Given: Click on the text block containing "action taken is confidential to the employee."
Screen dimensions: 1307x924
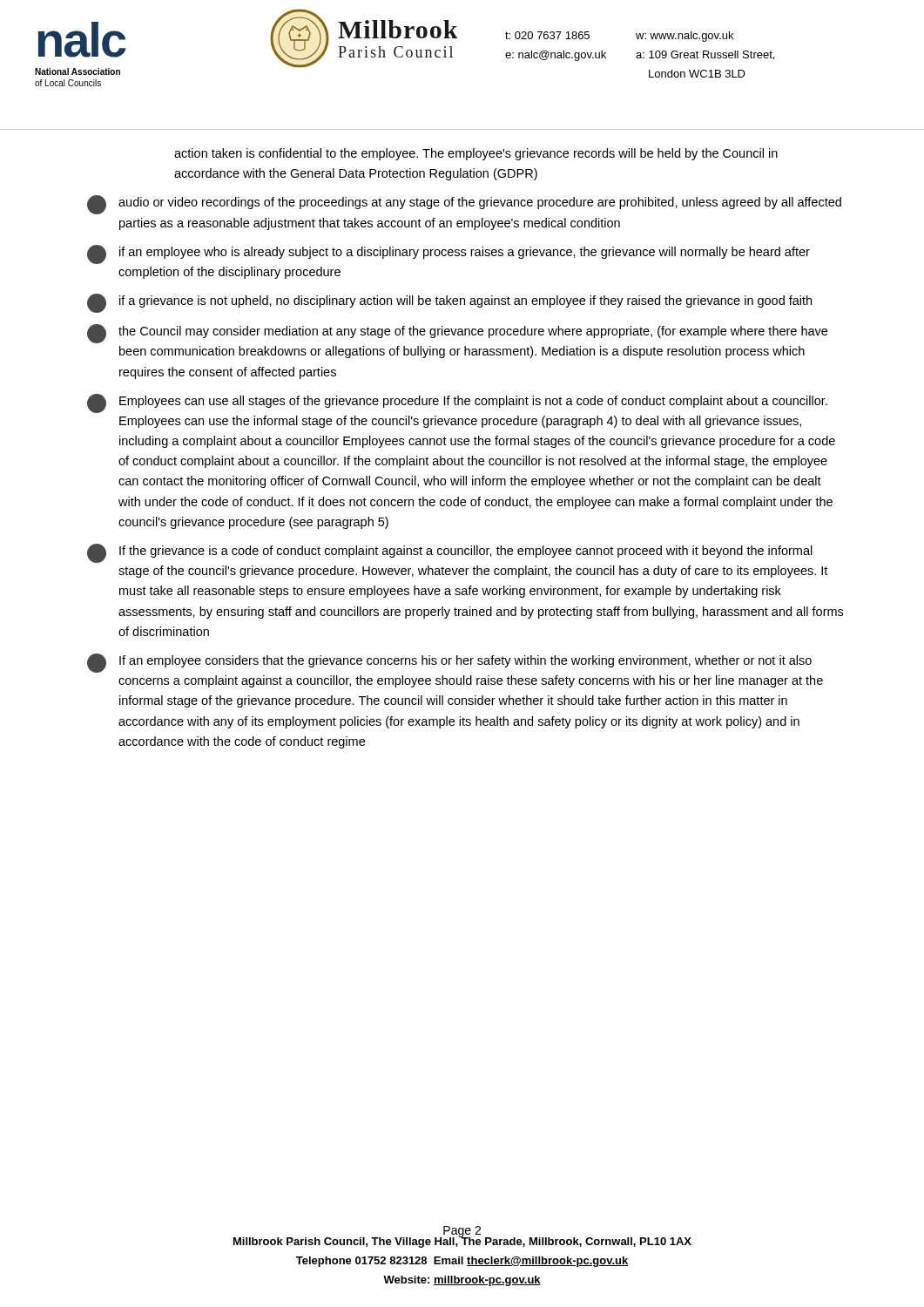Looking at the screenshot, I should pos(476,163).
